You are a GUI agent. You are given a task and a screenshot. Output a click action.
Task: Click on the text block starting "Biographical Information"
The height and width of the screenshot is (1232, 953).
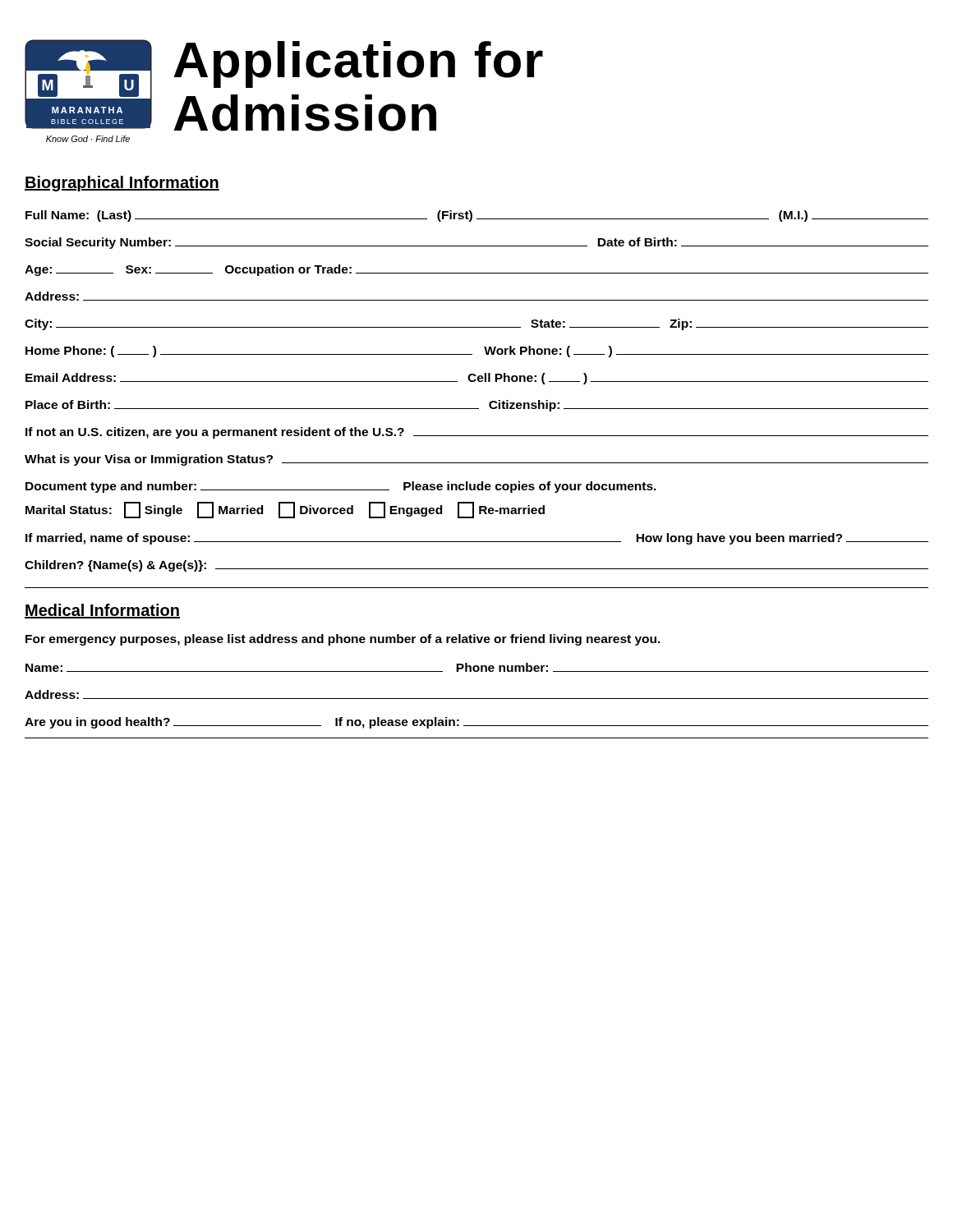pos(122,184)
